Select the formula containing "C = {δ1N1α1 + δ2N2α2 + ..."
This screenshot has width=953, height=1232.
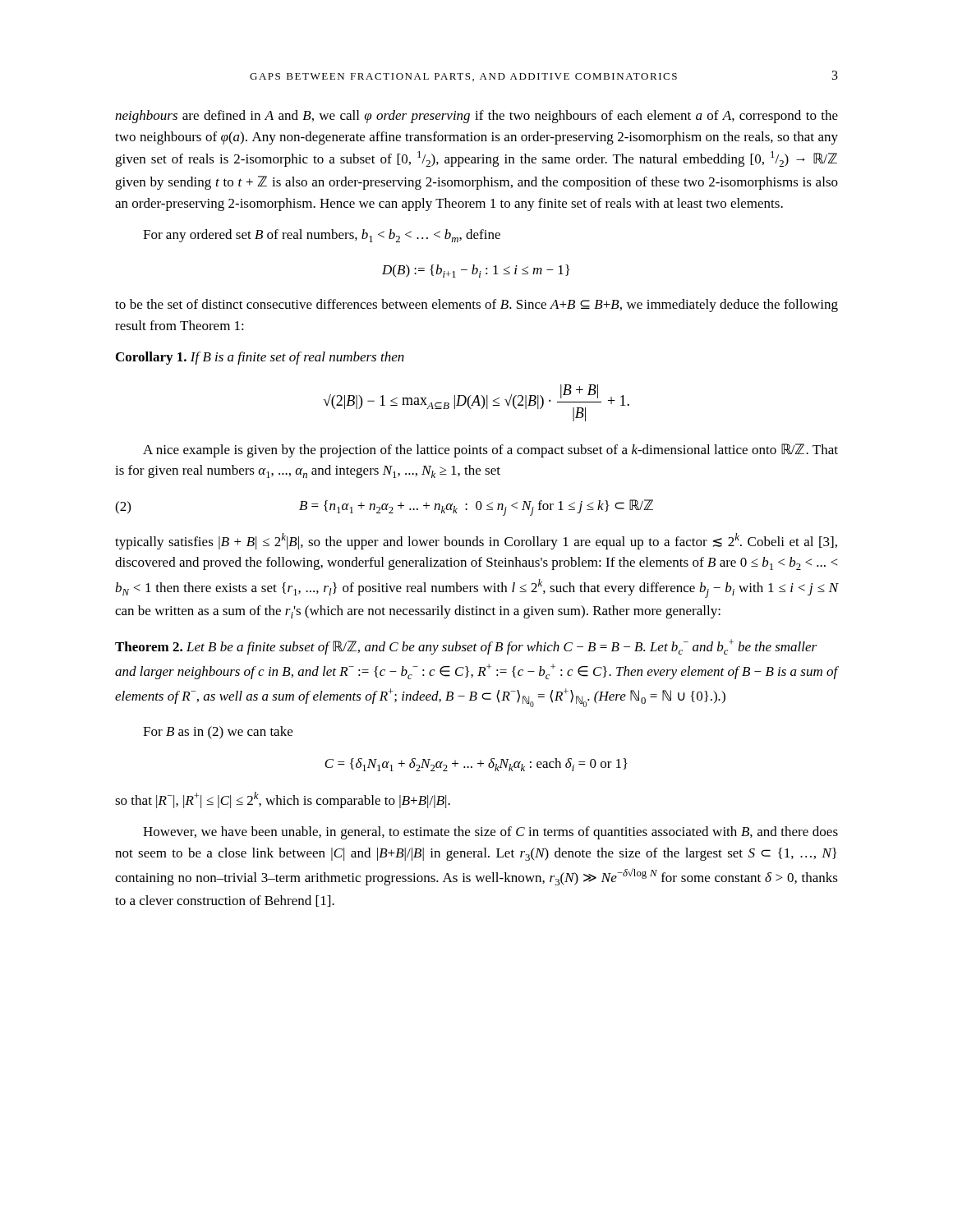tap(476, 765)
